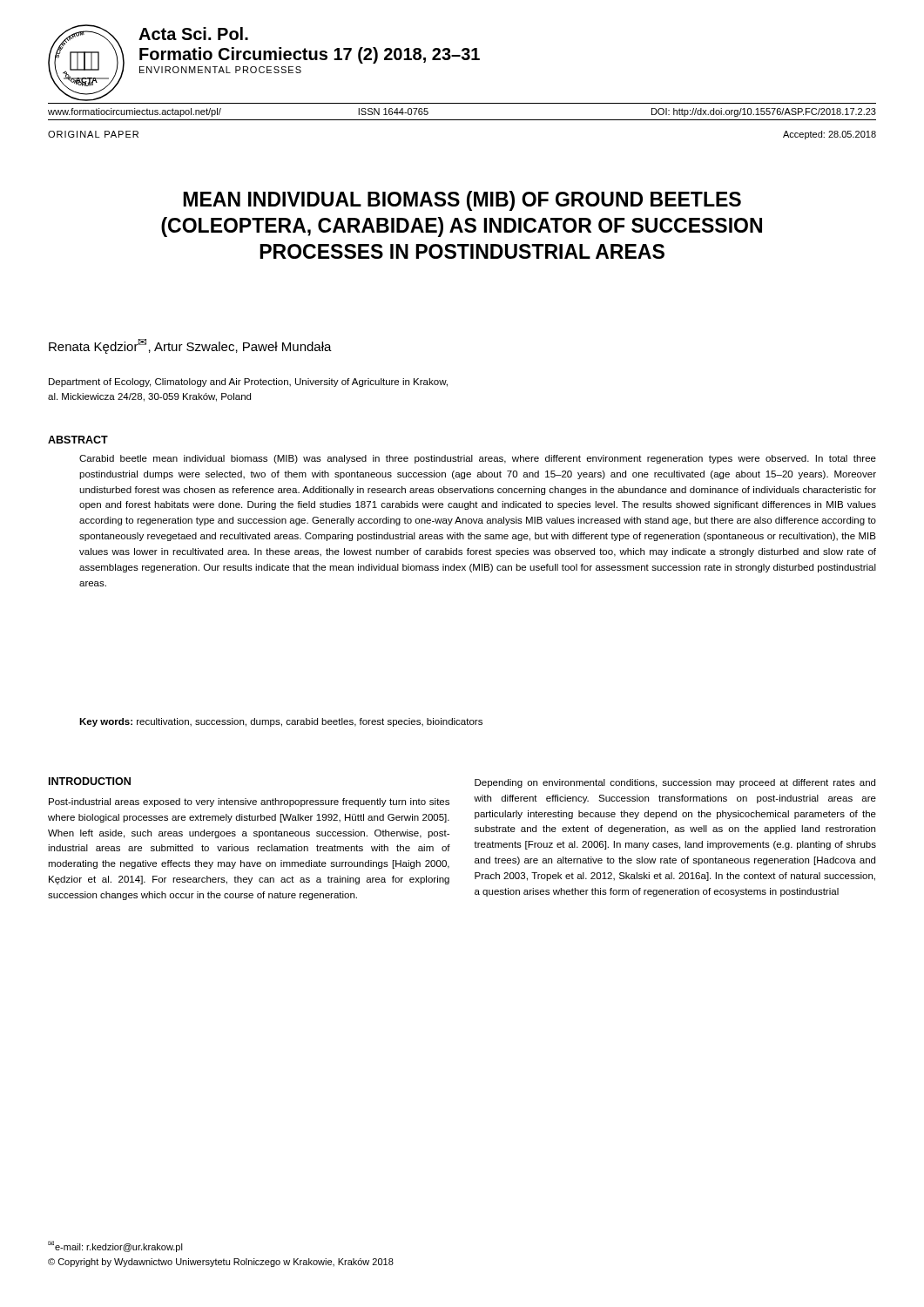Click on the region starting "Accepted: 28.05.2018"

[x=830, y=134]
